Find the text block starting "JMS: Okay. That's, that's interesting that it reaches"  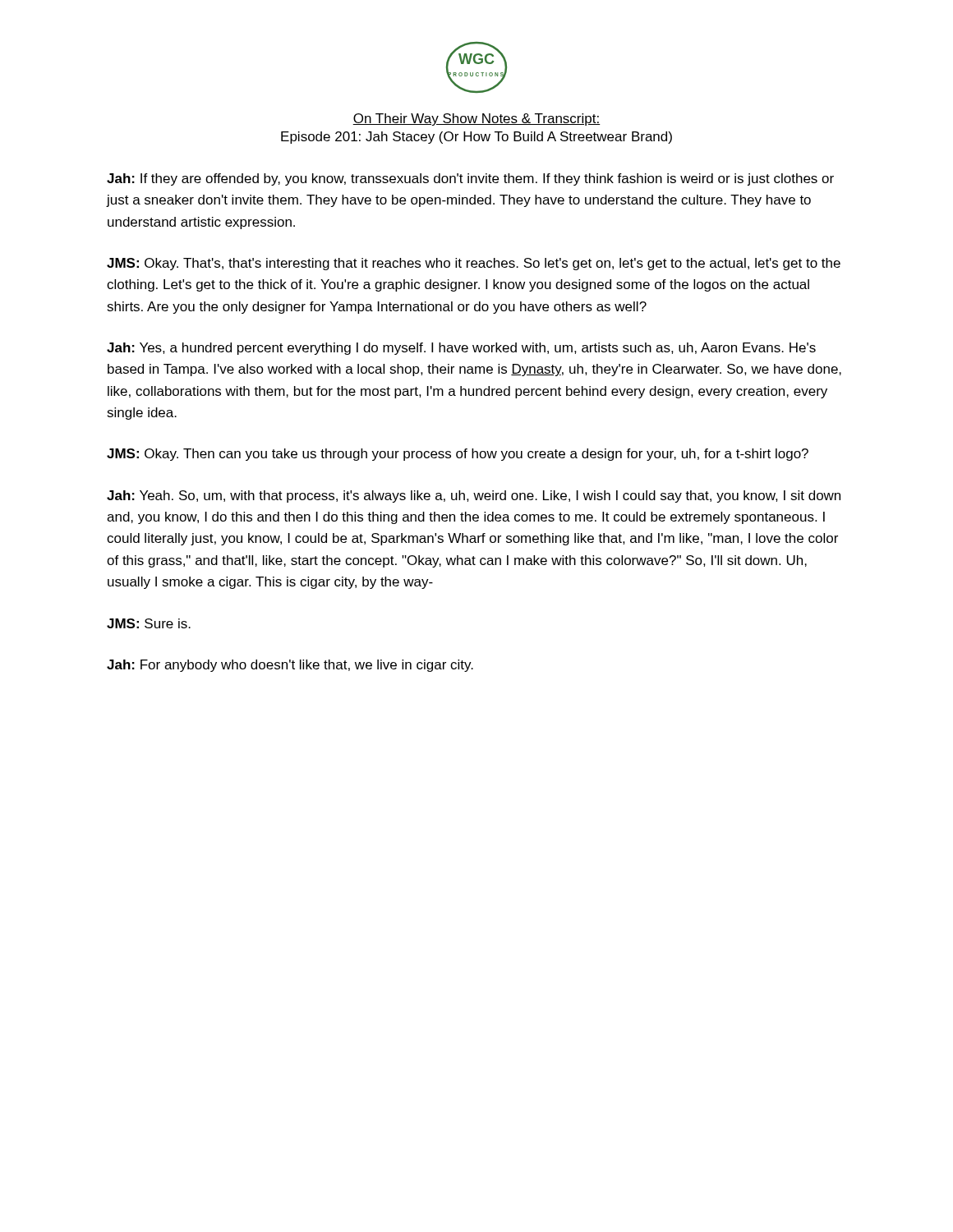click(476, 285)
